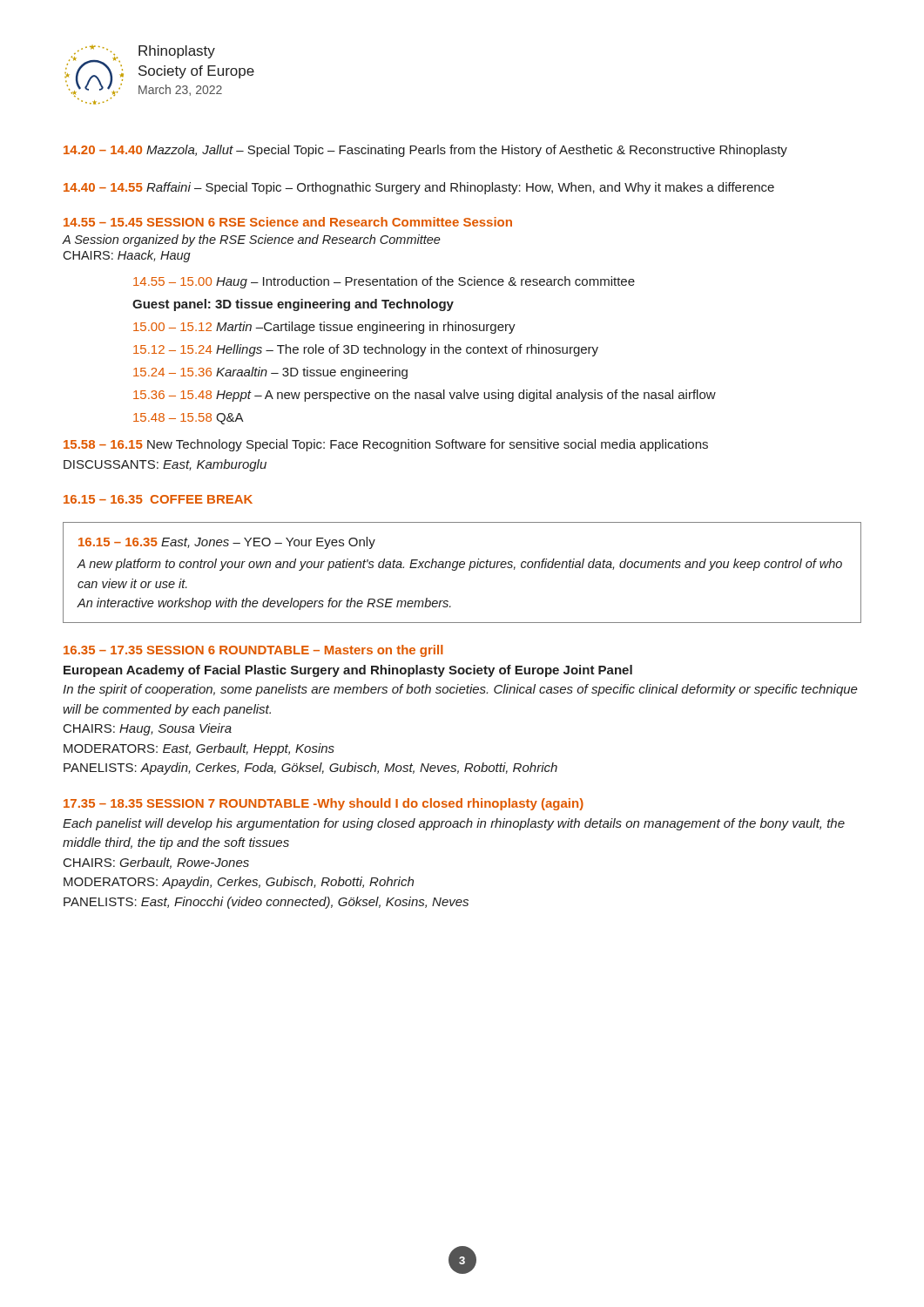Find the text block containing "20 – 14.40 Mazzola, Jallut – Special Topic"
The image size is (924, 1307).
(425, 149)
